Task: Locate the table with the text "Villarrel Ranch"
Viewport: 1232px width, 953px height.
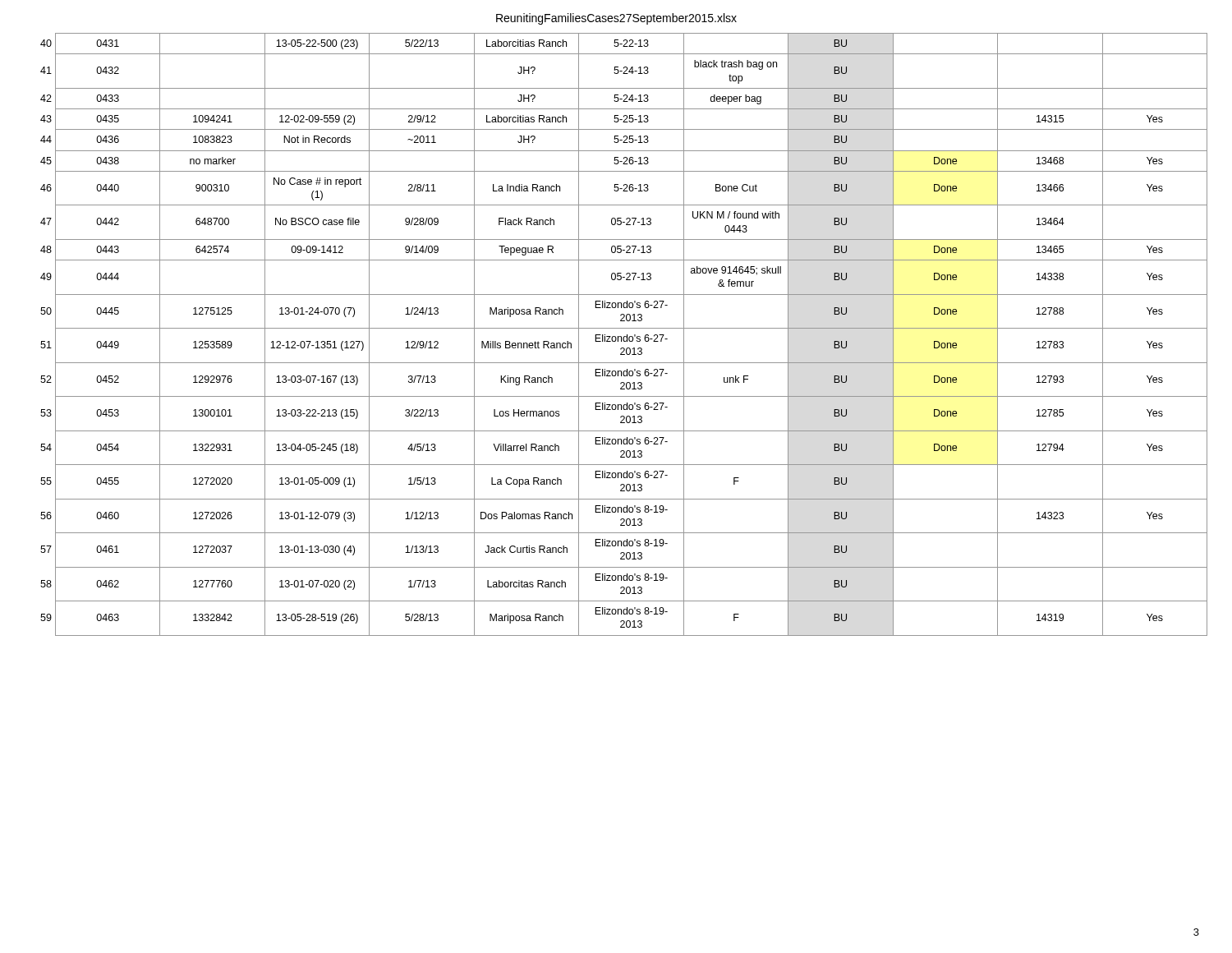Action: (616, 334)
